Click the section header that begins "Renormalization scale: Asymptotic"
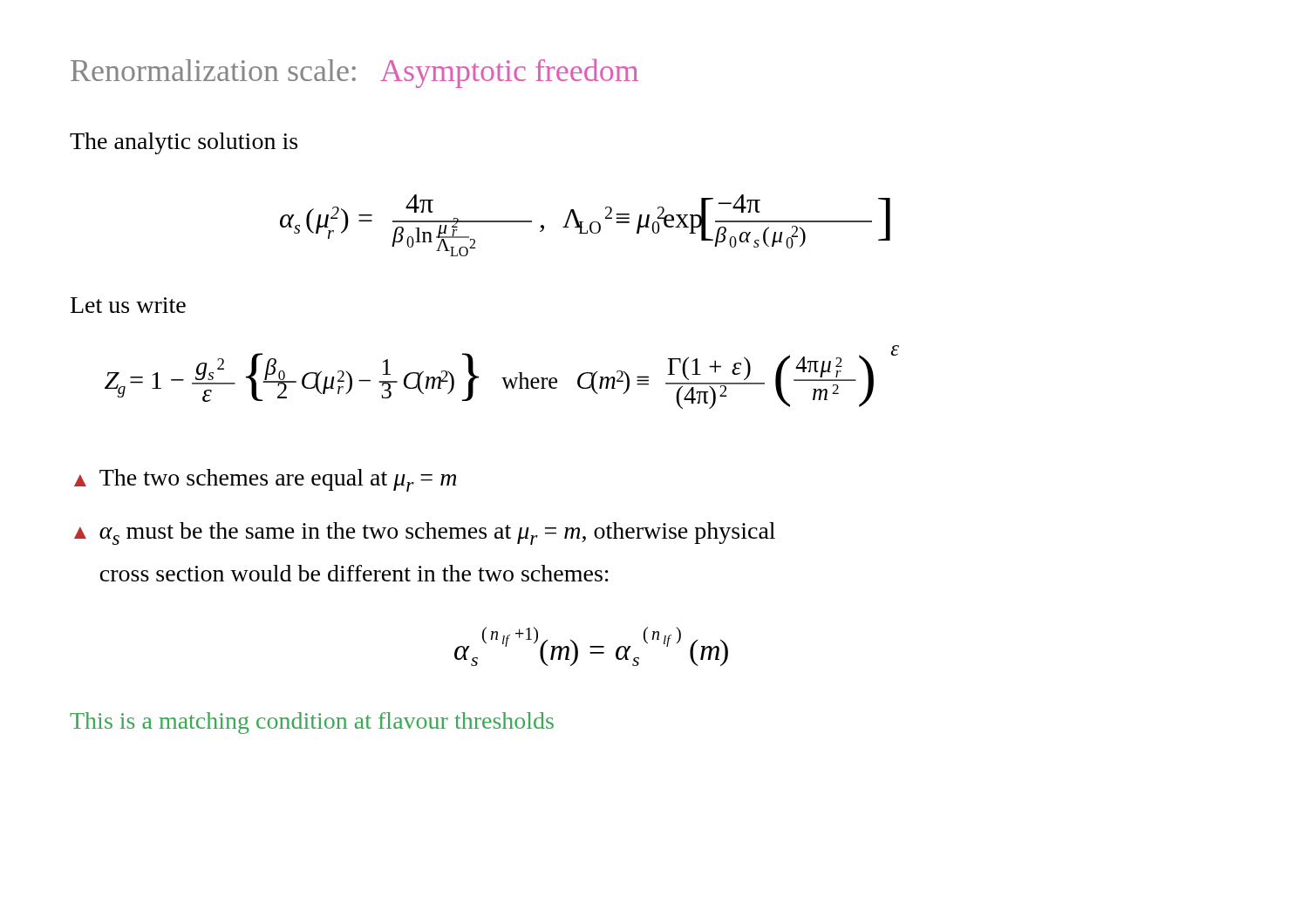Screen dimensions: 924x1308 [x=354, y=71]
